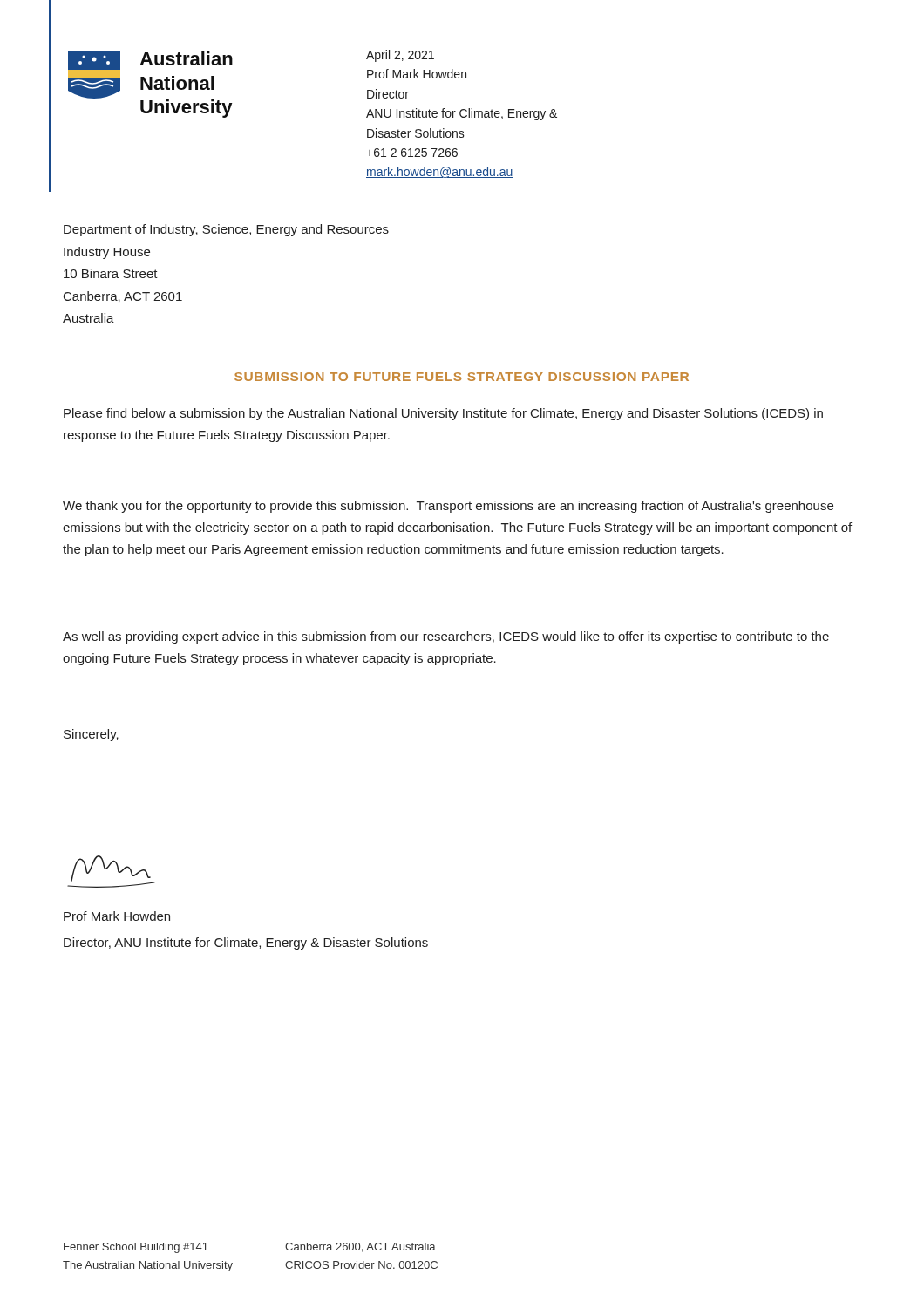
Task: Select the illustration
Action: click(119, 868)
